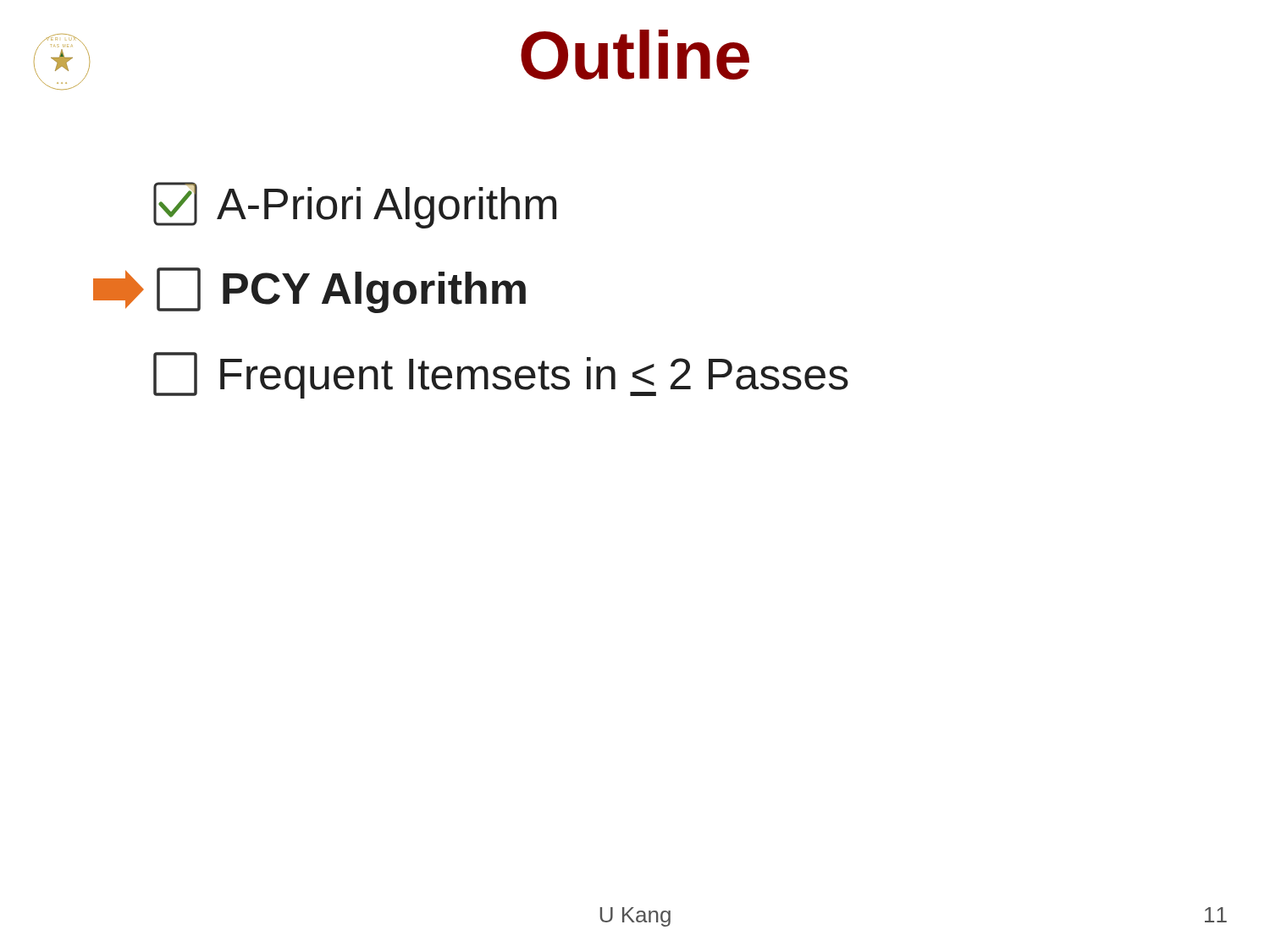Point to "A-Priori Algorithm"

click(356, 204)
